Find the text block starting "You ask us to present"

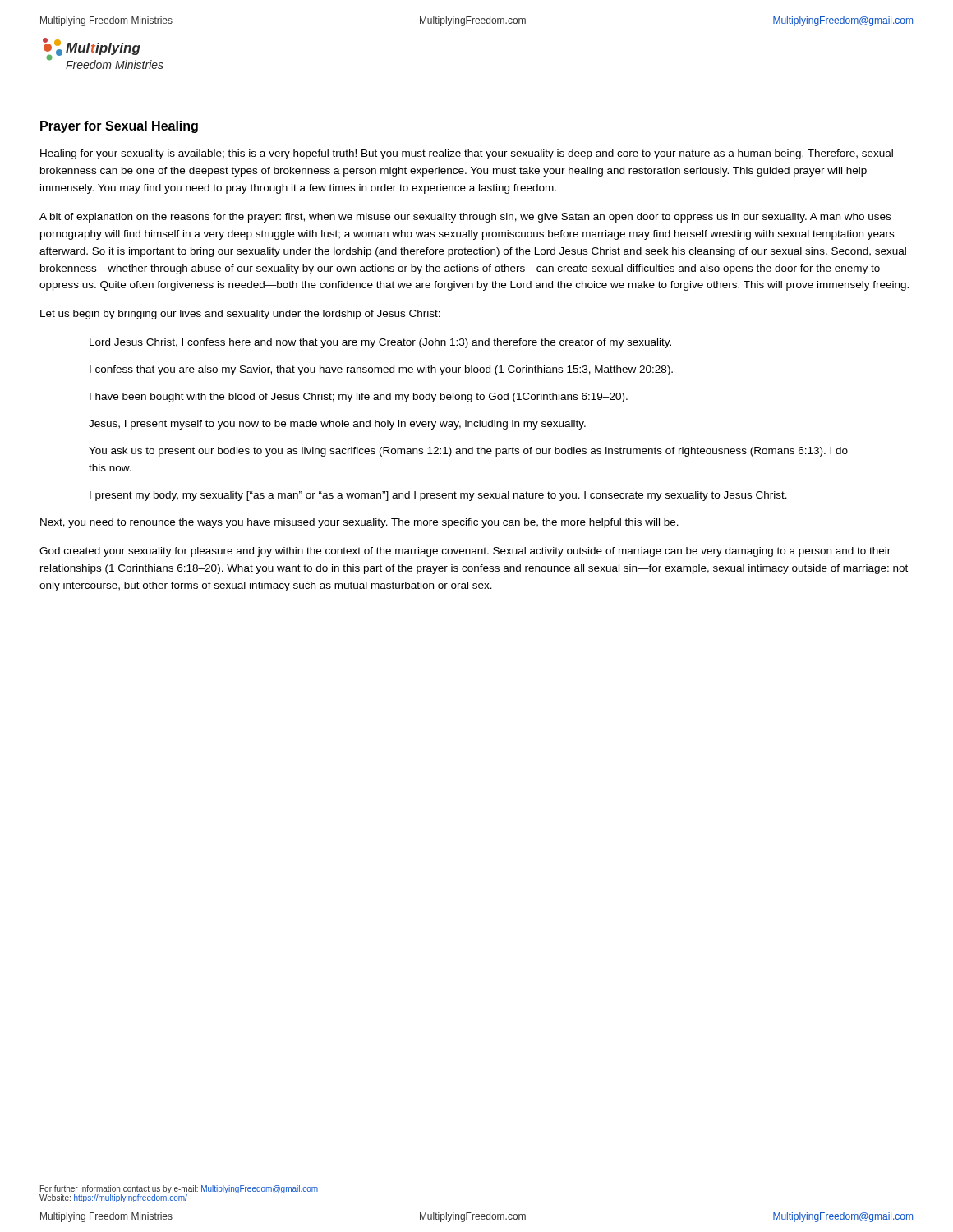click(x=468, y=459)
